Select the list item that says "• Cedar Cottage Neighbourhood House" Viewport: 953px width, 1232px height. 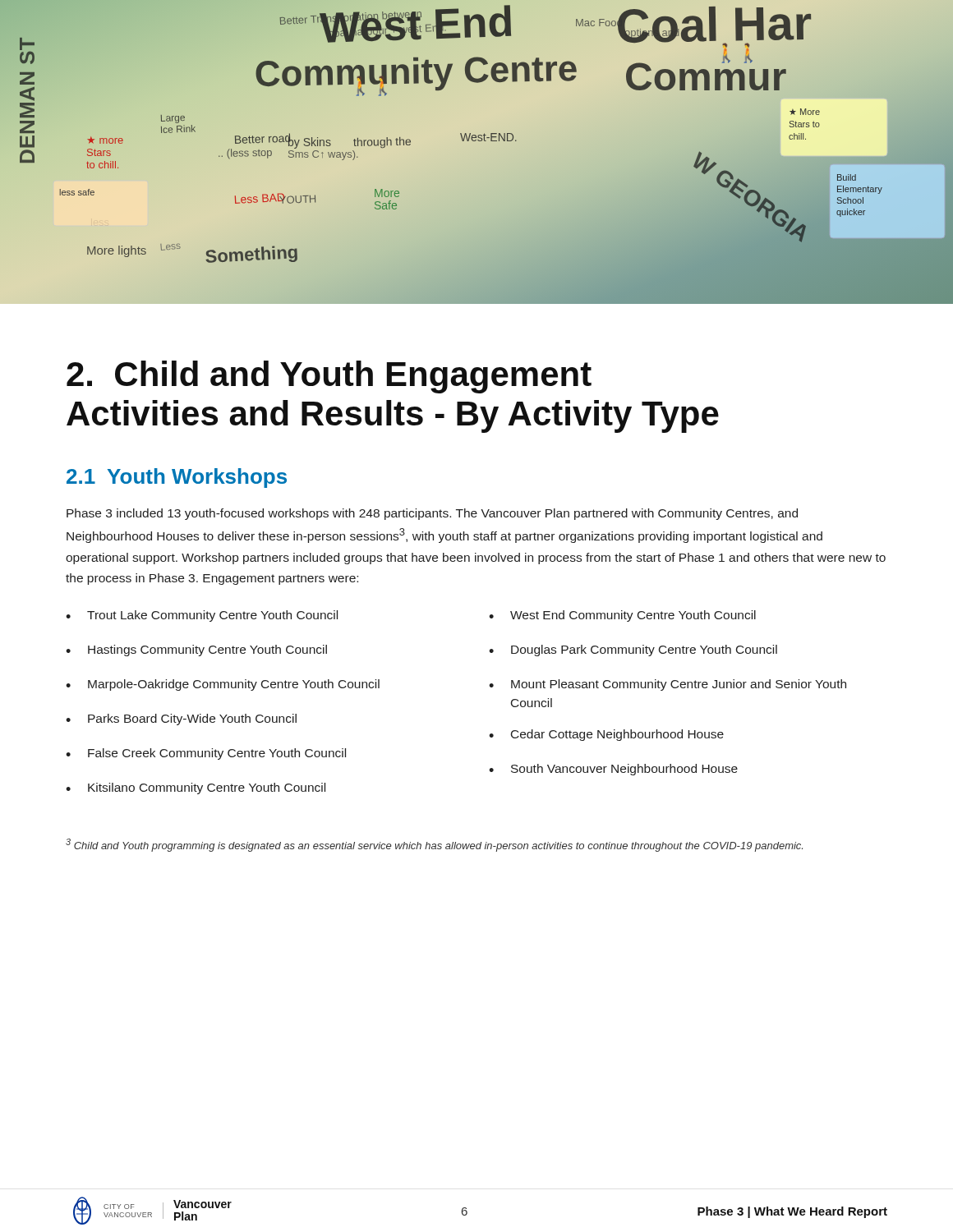[606, 736]
